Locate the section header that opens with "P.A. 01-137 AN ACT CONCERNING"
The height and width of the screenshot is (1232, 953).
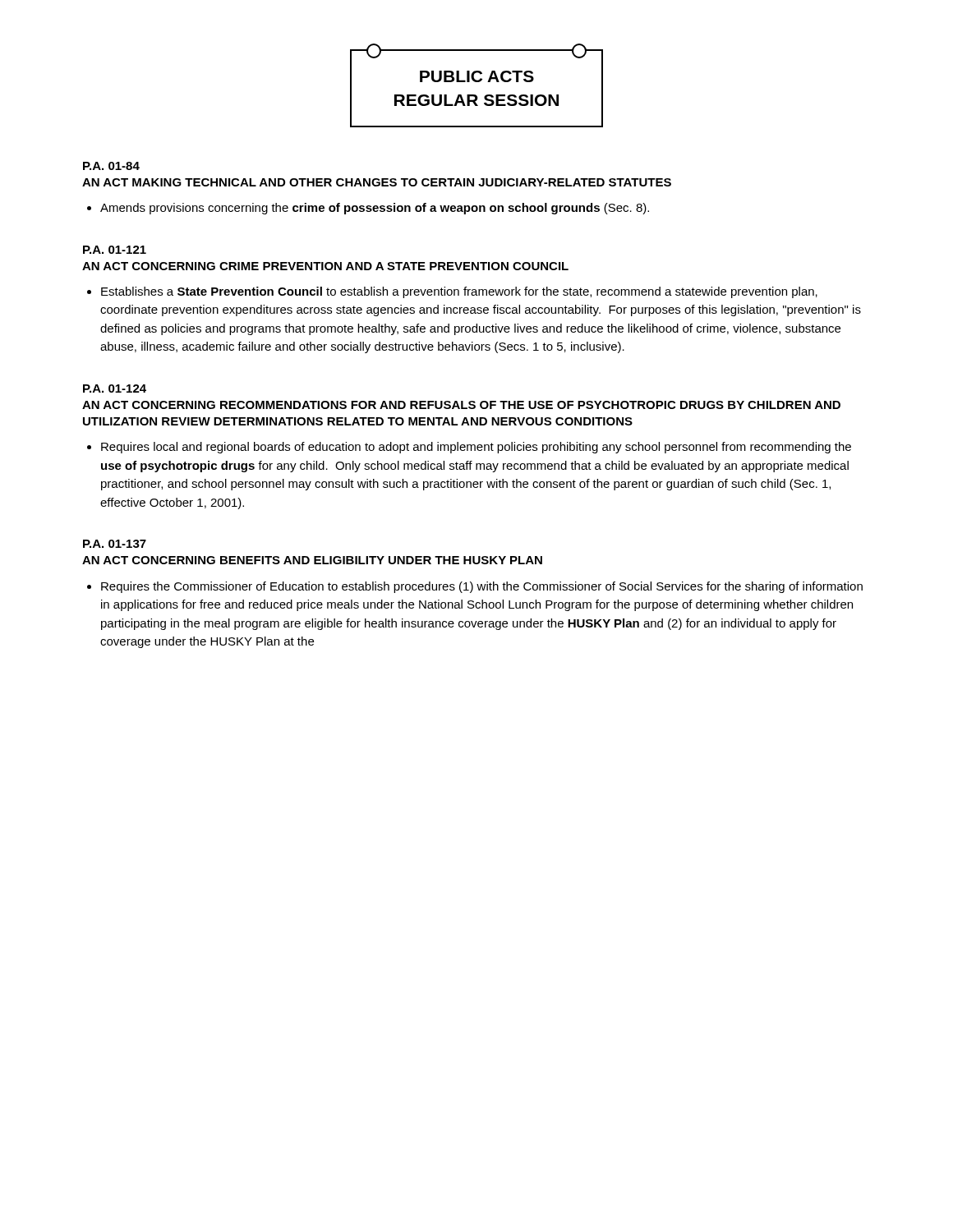click(476, 553)
